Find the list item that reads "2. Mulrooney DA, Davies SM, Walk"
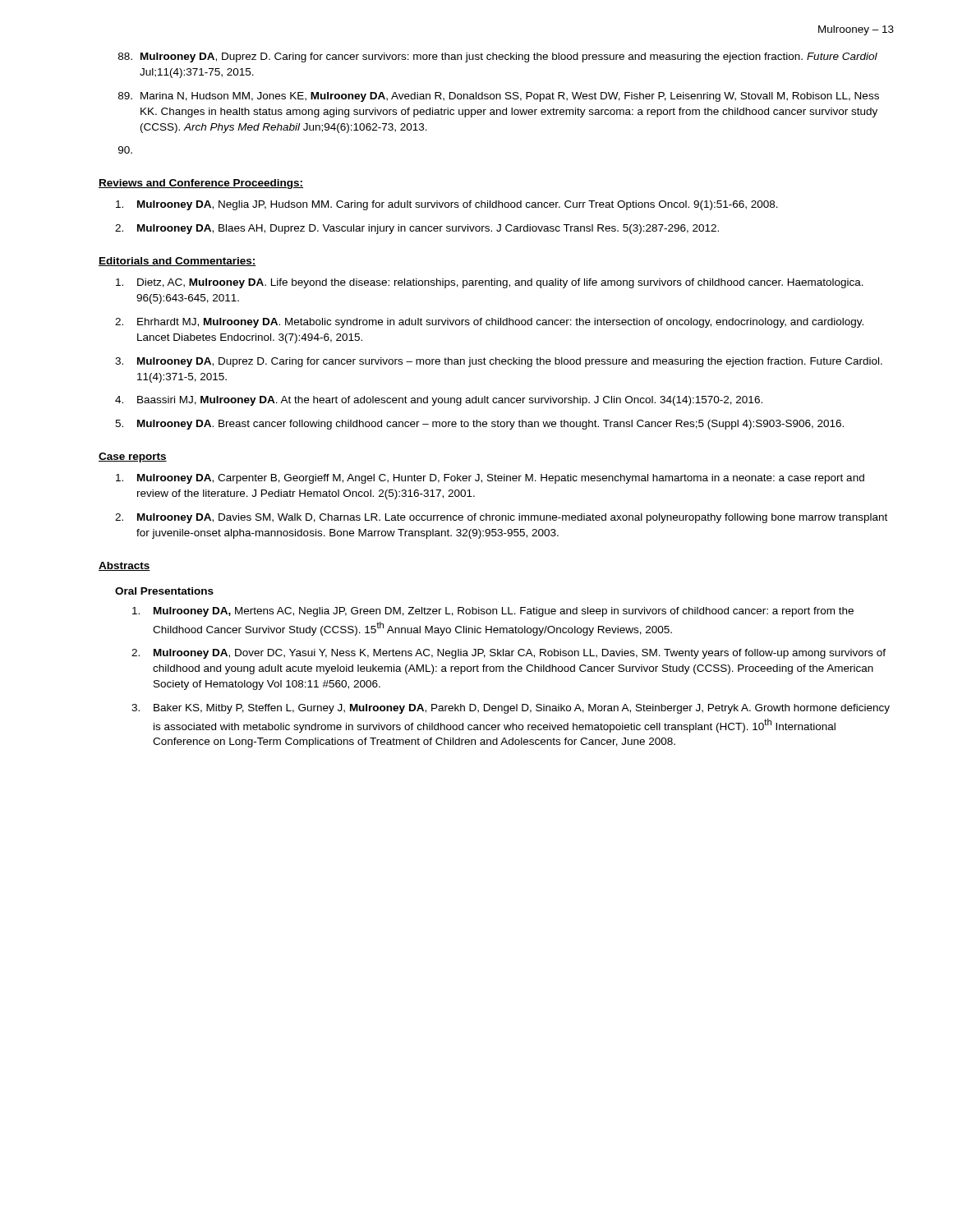Screen dimensions: 1232x953 click(504, 526)
